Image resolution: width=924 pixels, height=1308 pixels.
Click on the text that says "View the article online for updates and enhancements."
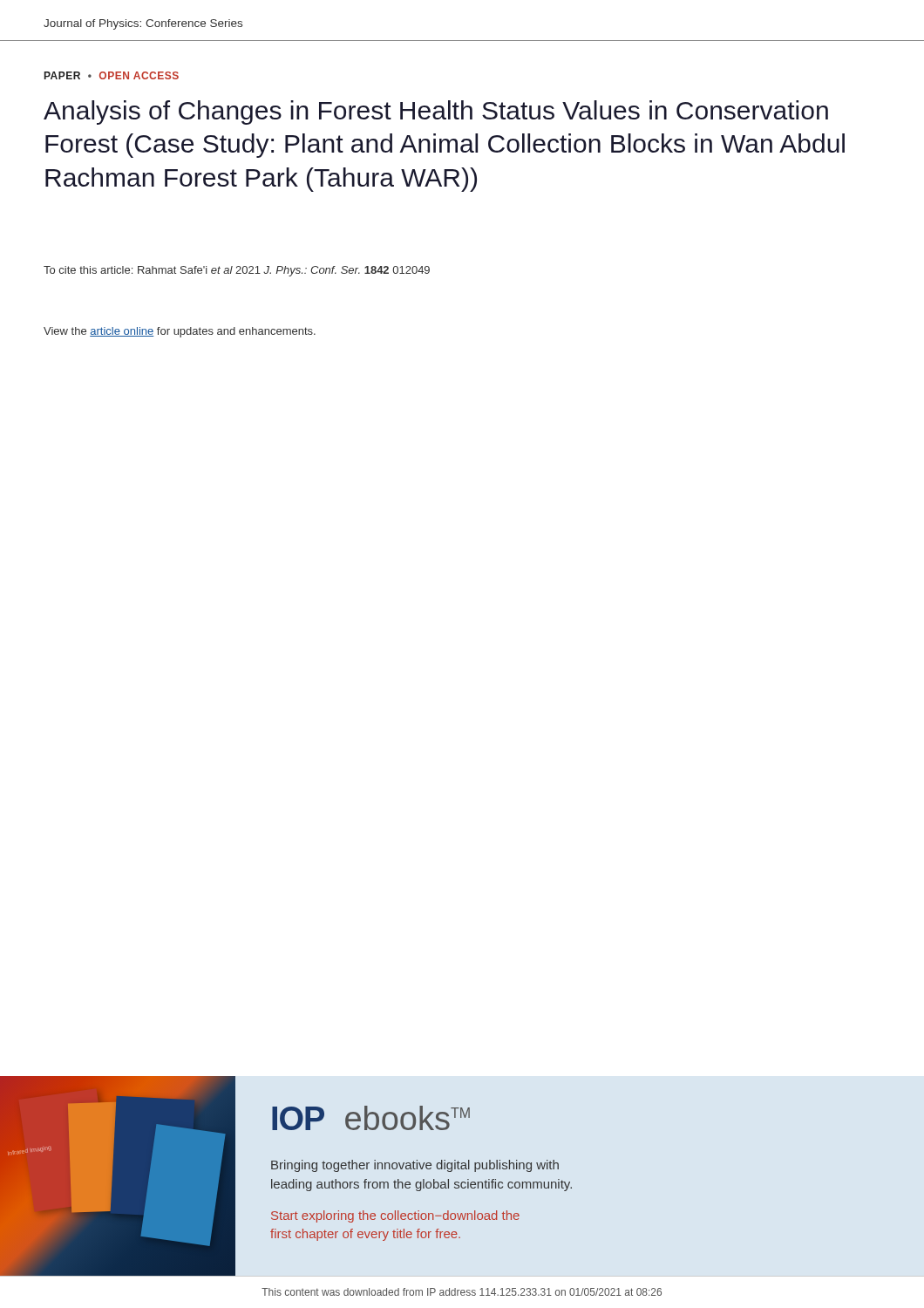click(x=180, y=331)
